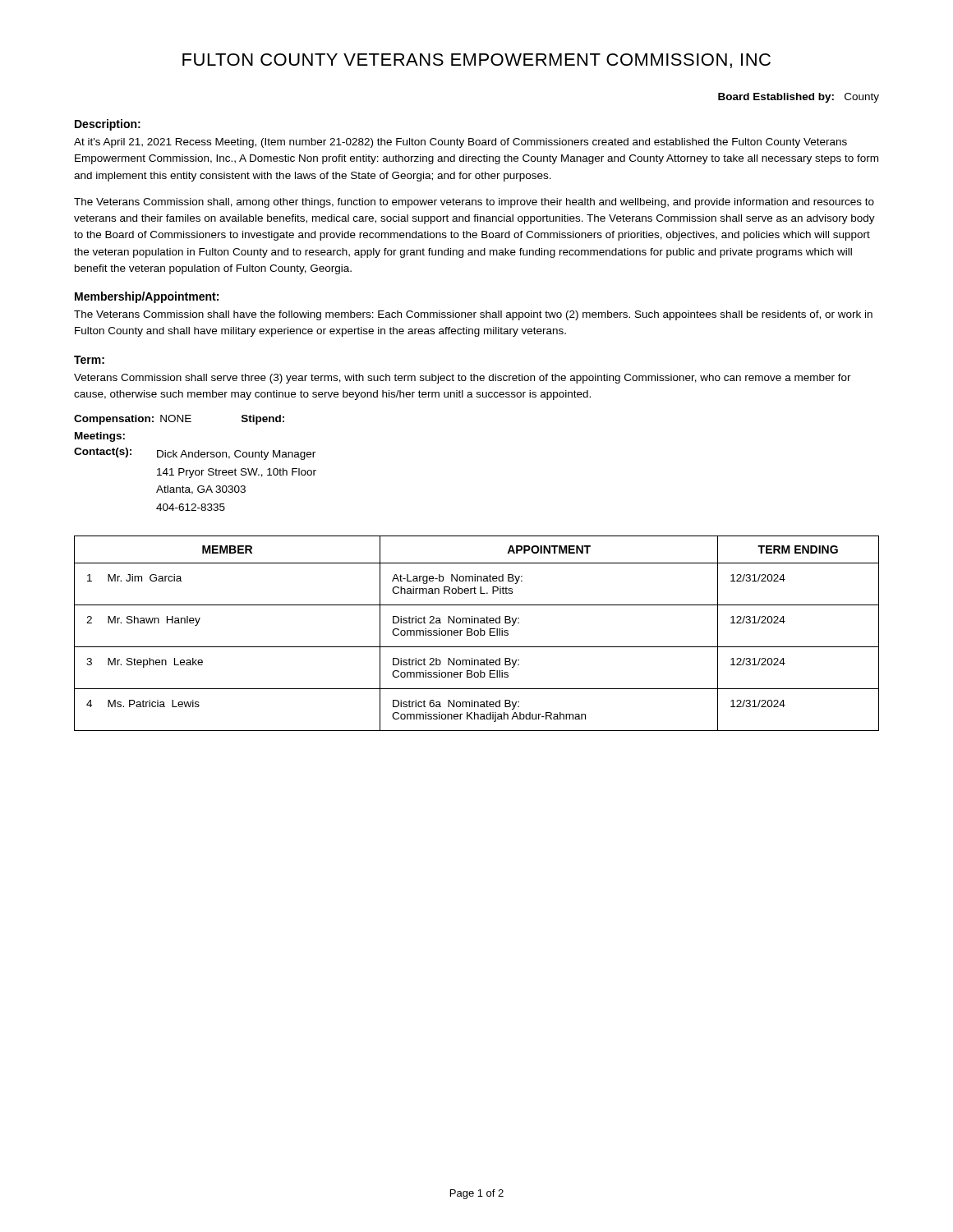Select the element starting "The Veterans Commission shall,"

(474, 235)
